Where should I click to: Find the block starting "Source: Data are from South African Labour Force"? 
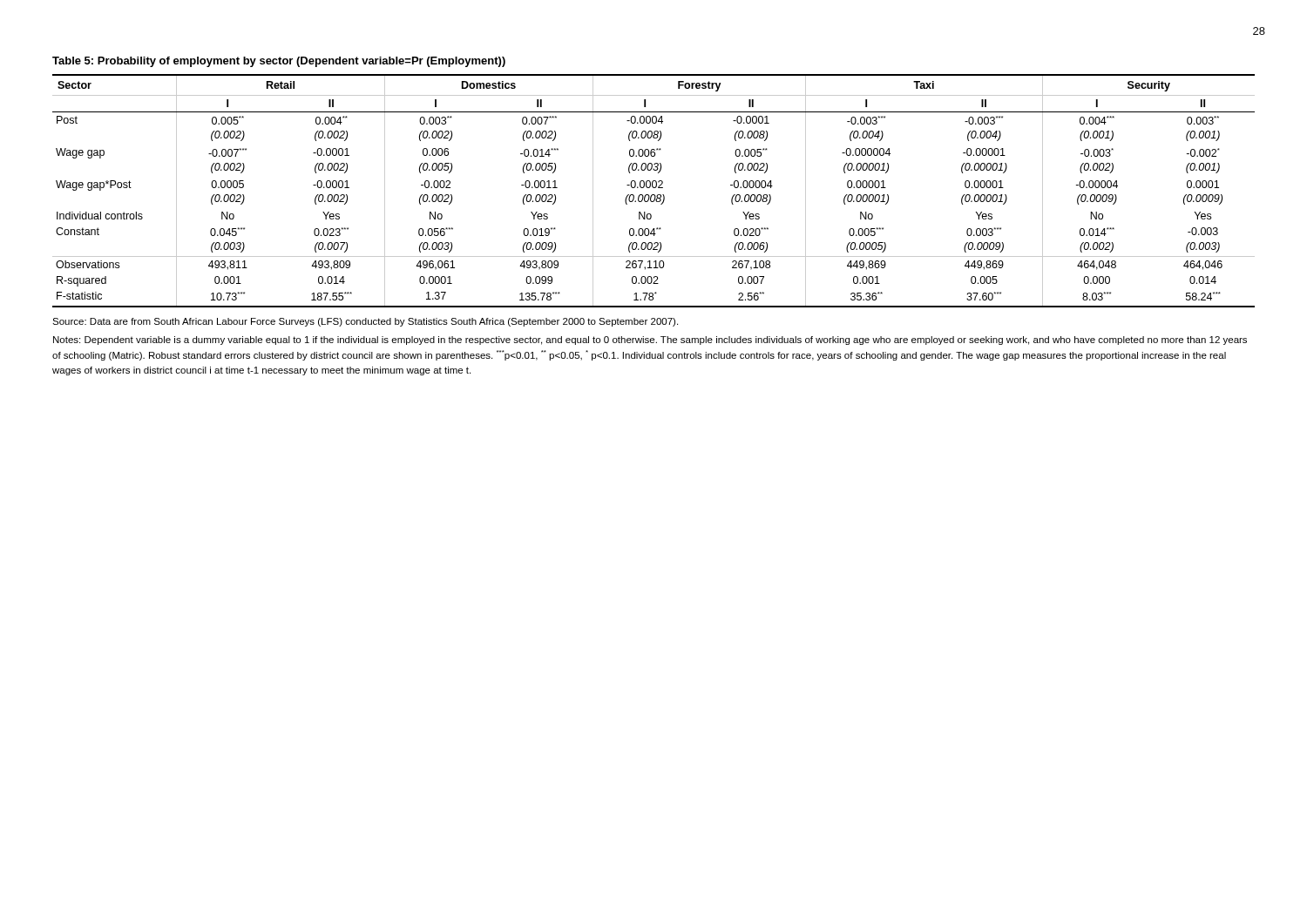(366, 321)
